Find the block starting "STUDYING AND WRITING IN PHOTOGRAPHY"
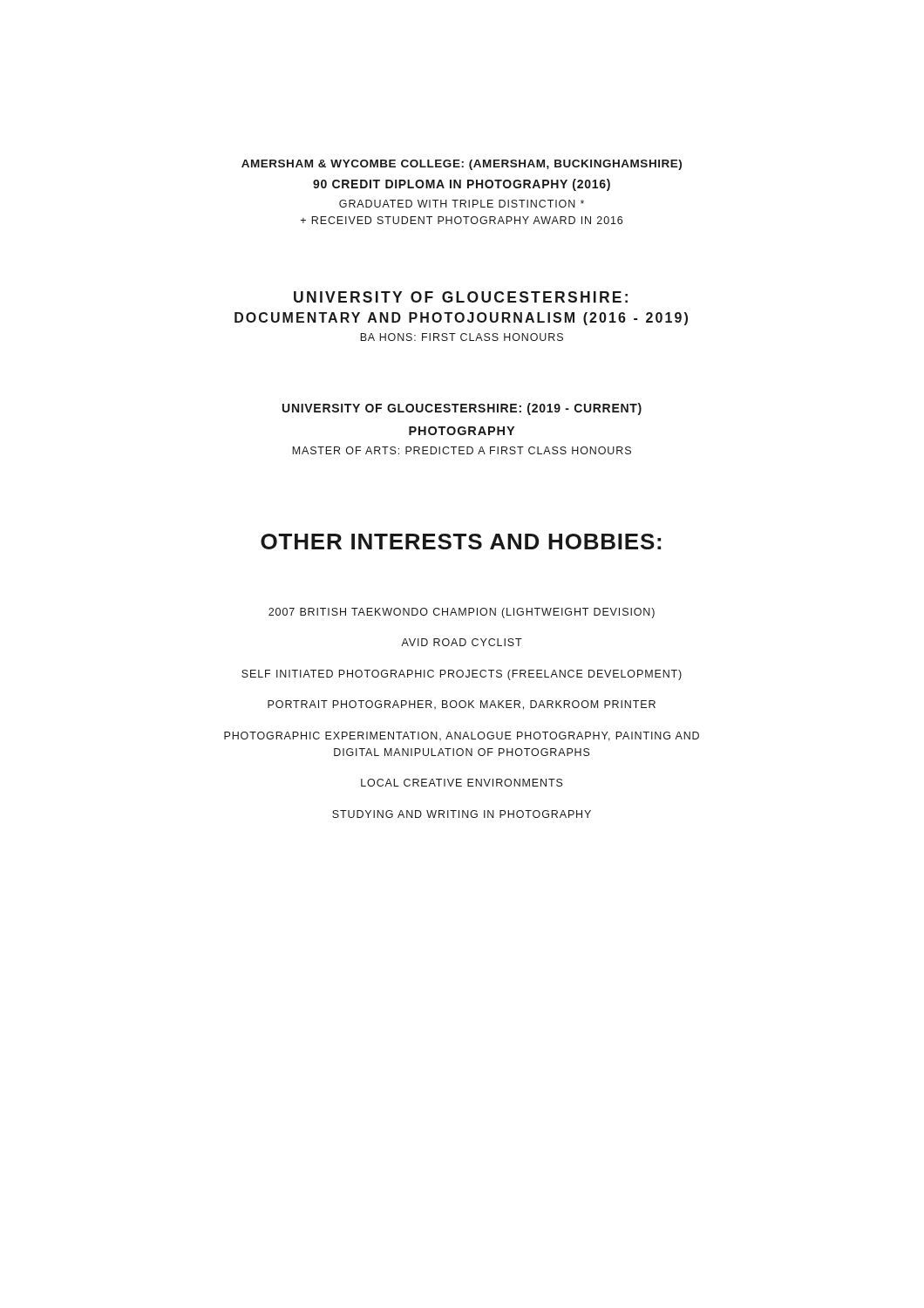Image resolution: width=924 pixels, height=1308 pixels. point(462,814)
